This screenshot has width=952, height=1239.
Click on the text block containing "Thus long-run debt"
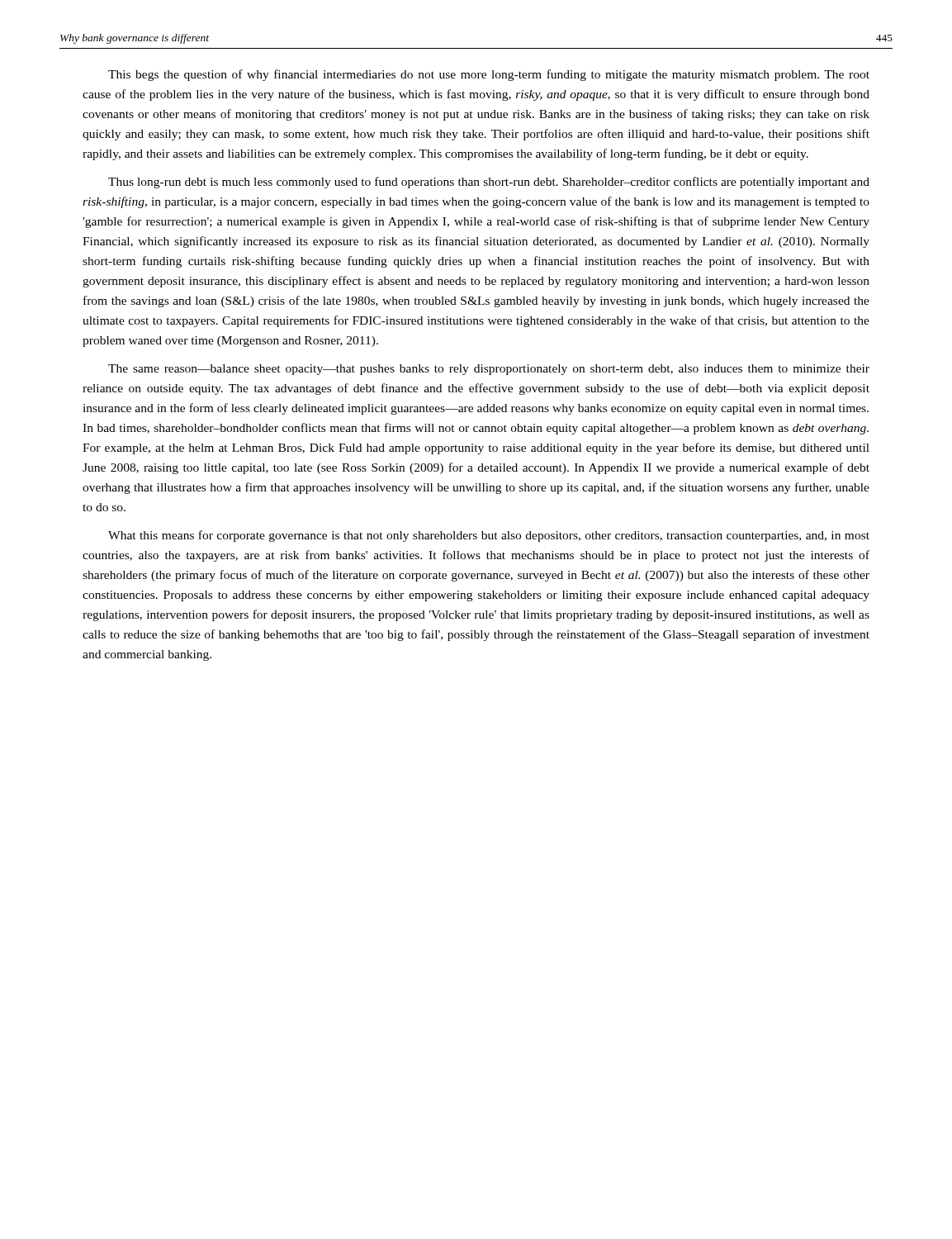coord(476,261)
